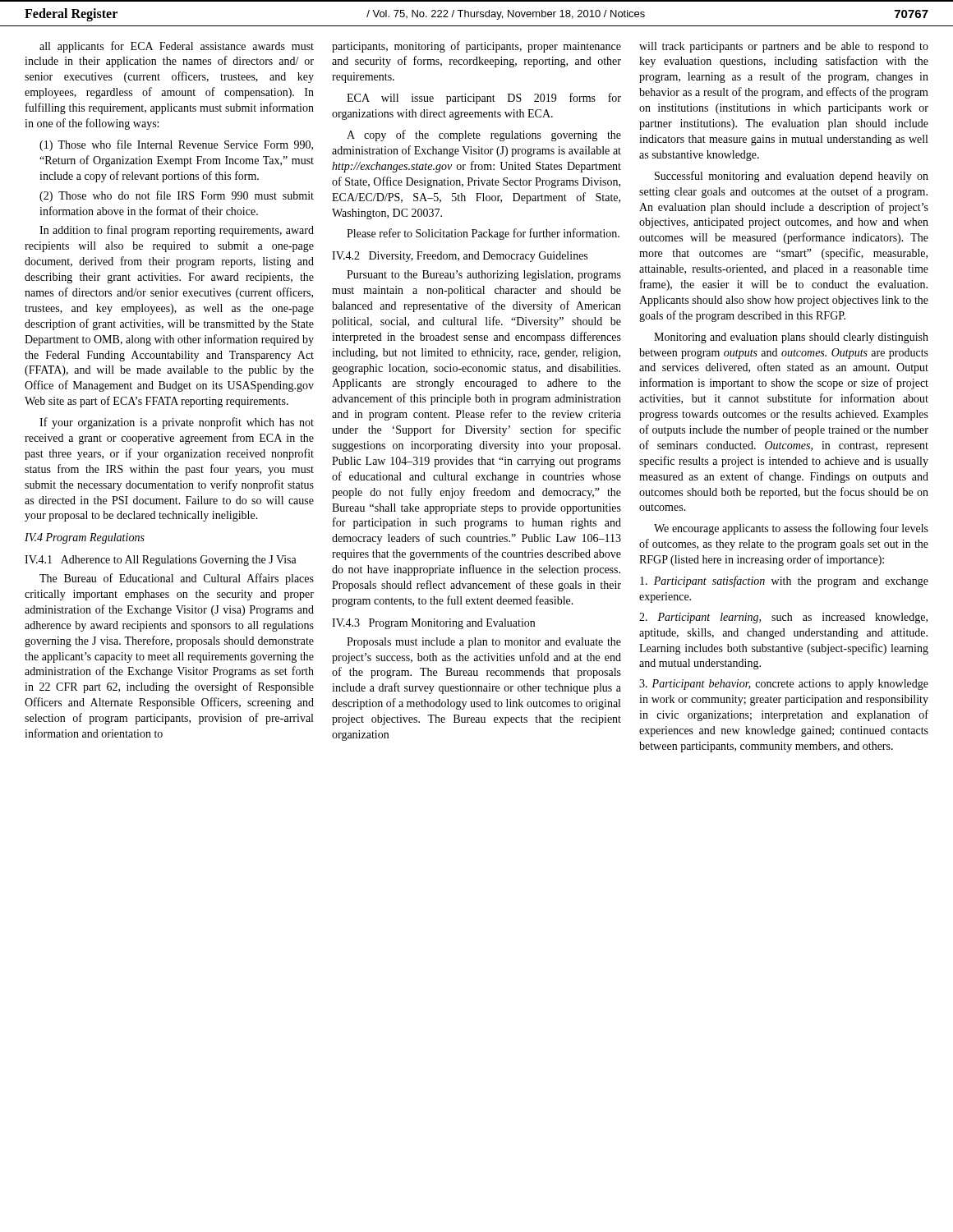Screen dimensions: 1232x953
Task: Click the passage that begins "Participant satisfaction with the program and exchange"
Action: coord(784,590)
